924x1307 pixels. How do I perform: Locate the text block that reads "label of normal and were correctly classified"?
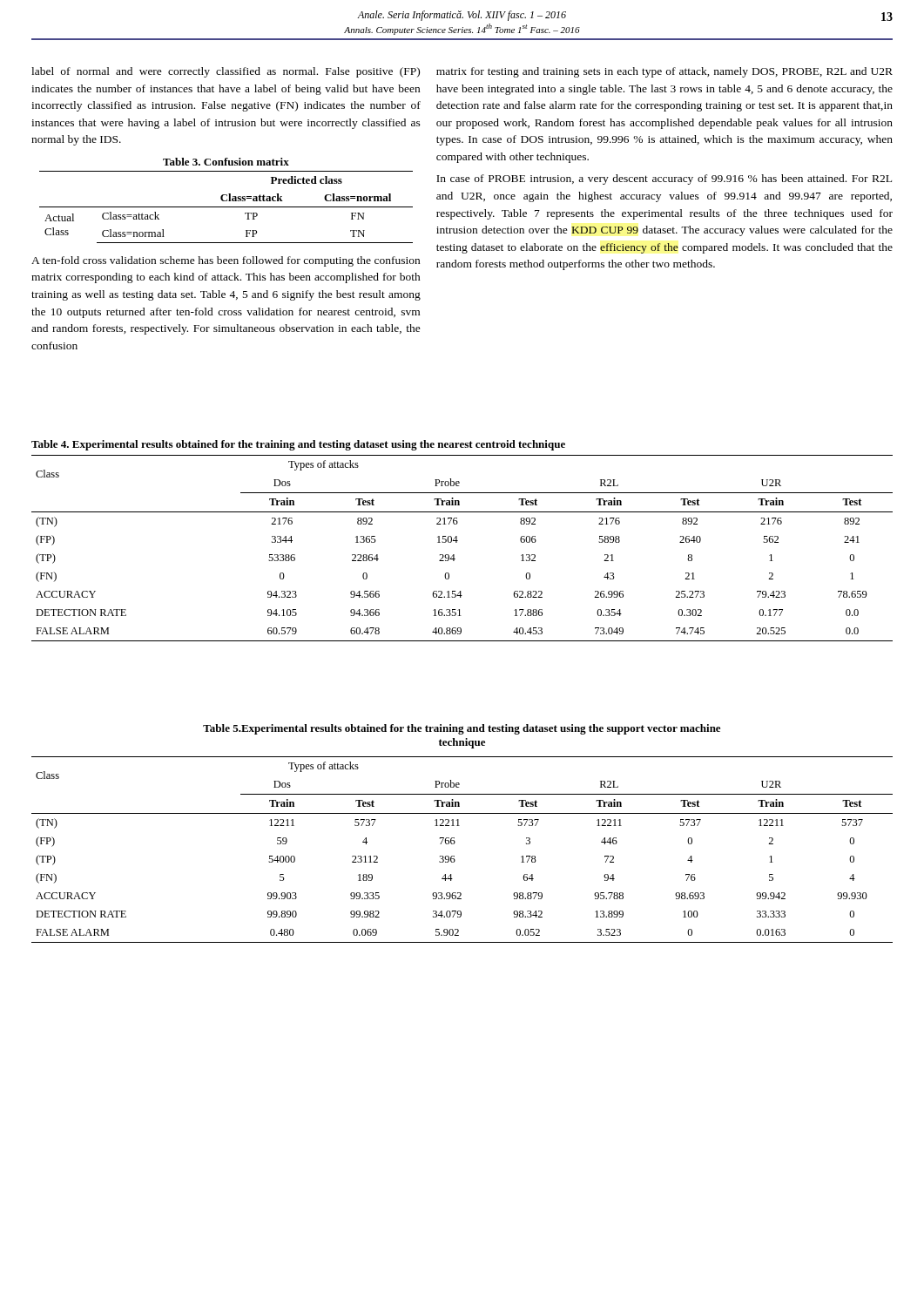click(x=226, y=105)
